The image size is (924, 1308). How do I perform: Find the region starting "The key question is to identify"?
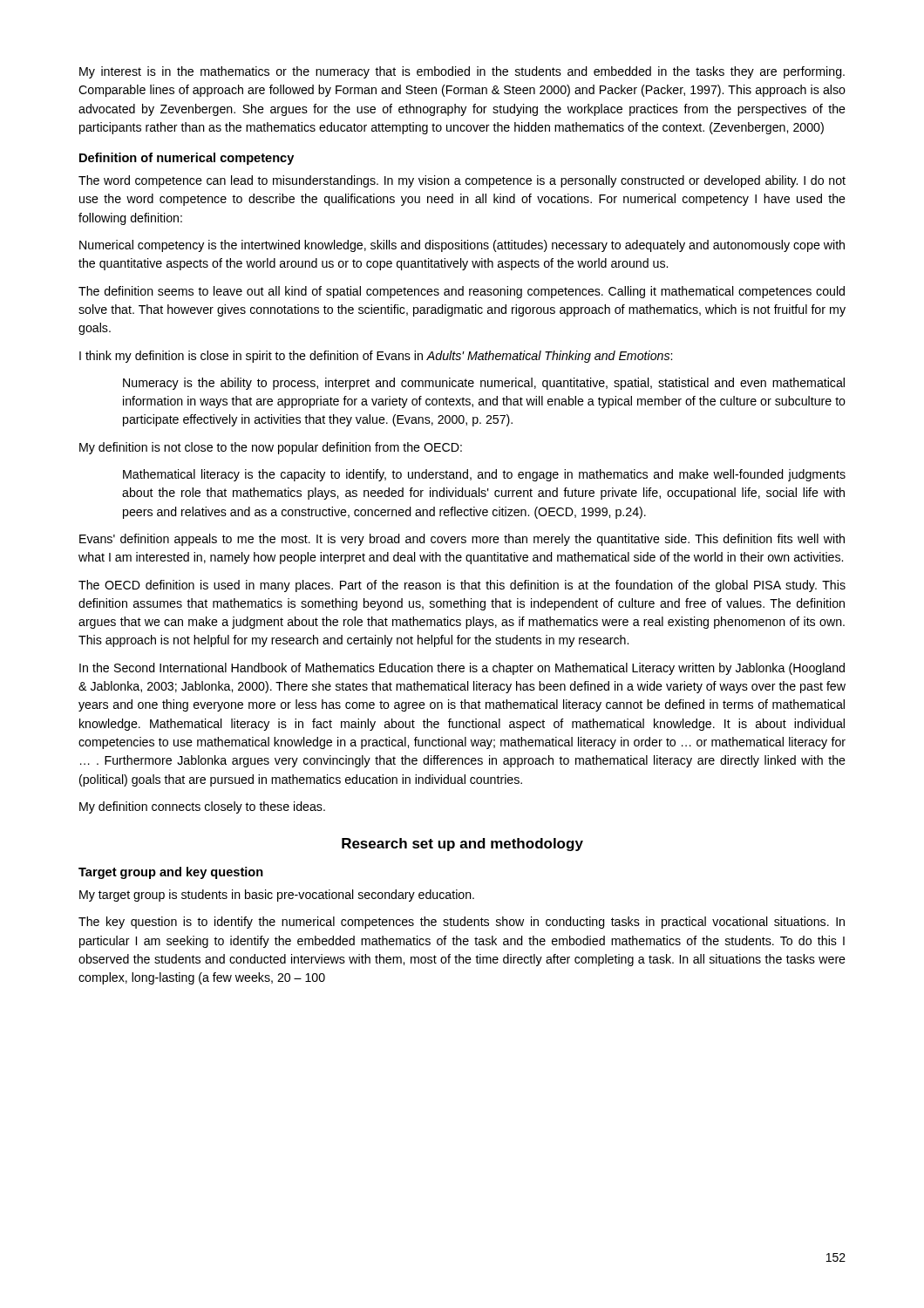pos(462,951)
